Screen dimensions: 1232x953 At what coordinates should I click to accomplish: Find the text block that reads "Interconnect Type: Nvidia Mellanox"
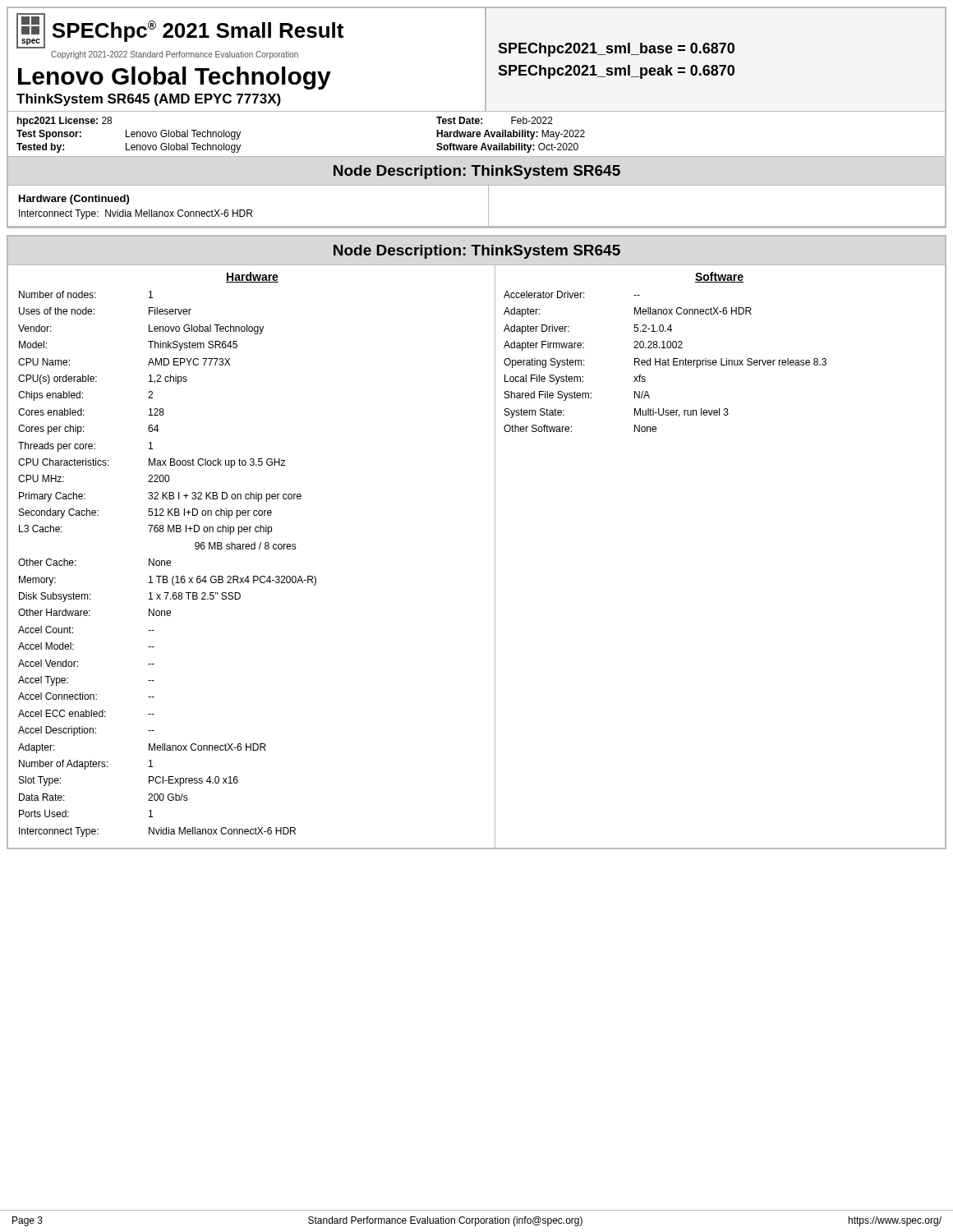(x=136, y=214)
